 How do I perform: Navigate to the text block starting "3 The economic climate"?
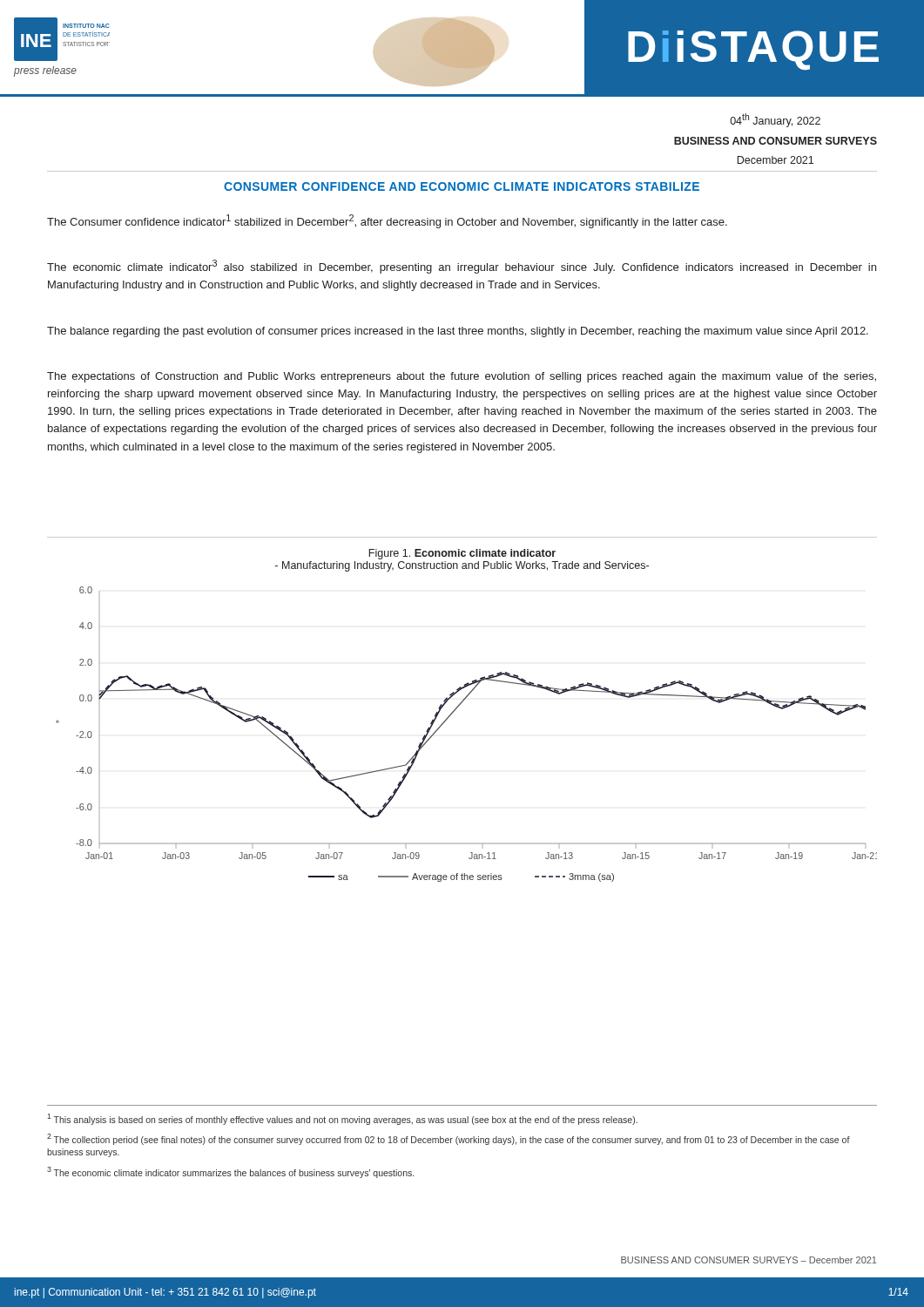[x=231, y=1171]
